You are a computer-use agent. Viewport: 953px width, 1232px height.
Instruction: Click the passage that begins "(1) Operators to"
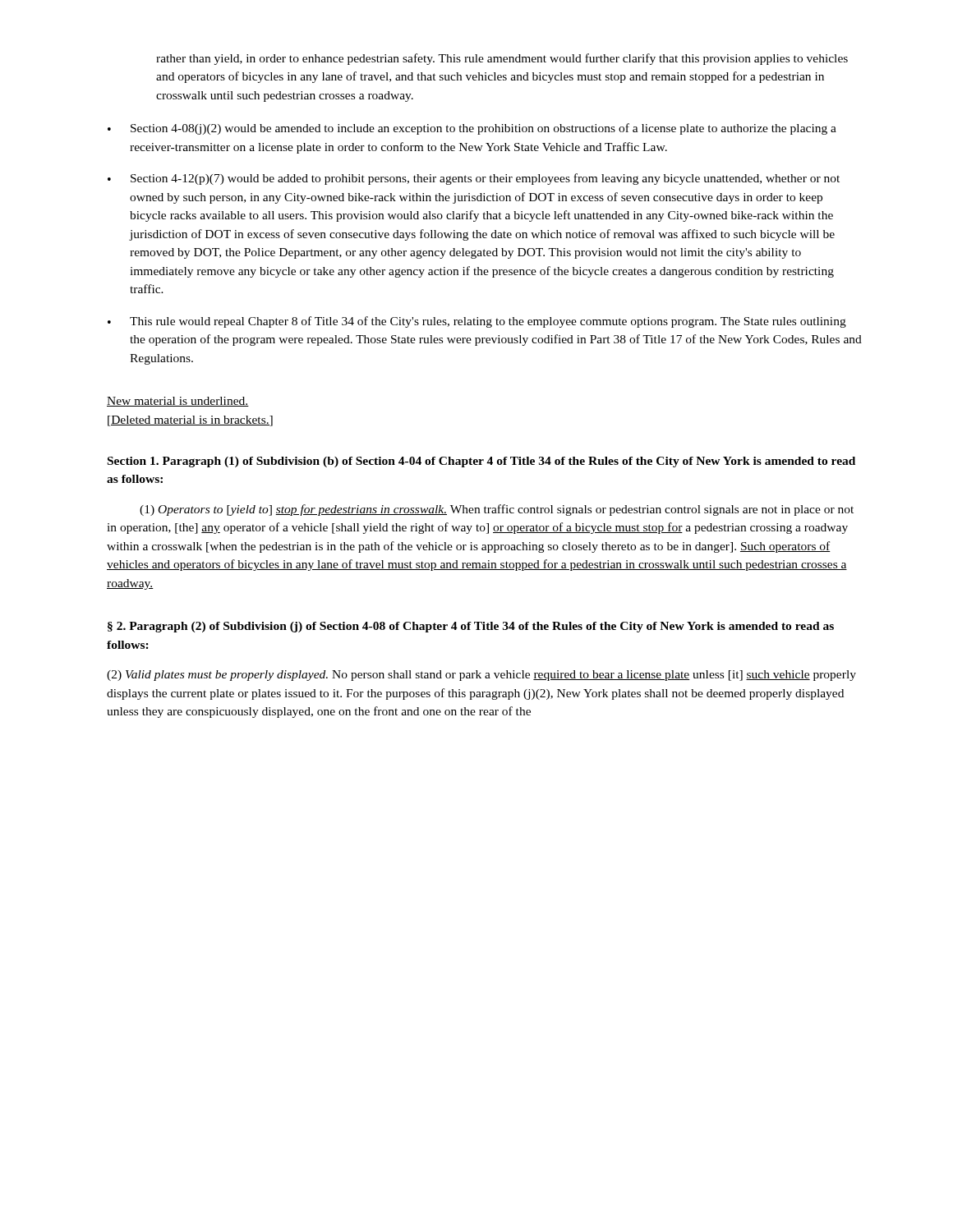(x=480, y=546)
